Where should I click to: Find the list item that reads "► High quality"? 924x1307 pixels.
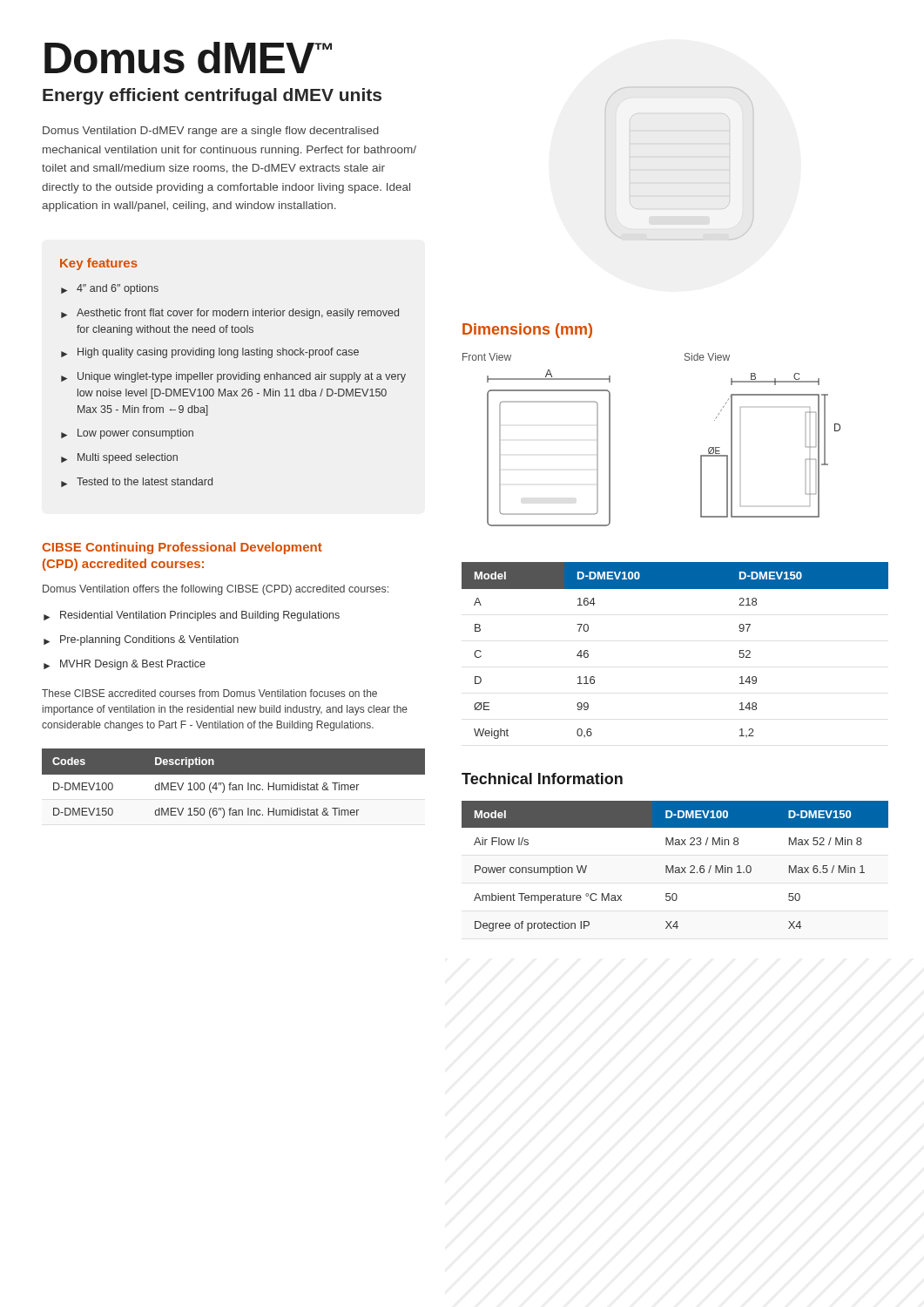pyautogui.click(x=209, y=353)
